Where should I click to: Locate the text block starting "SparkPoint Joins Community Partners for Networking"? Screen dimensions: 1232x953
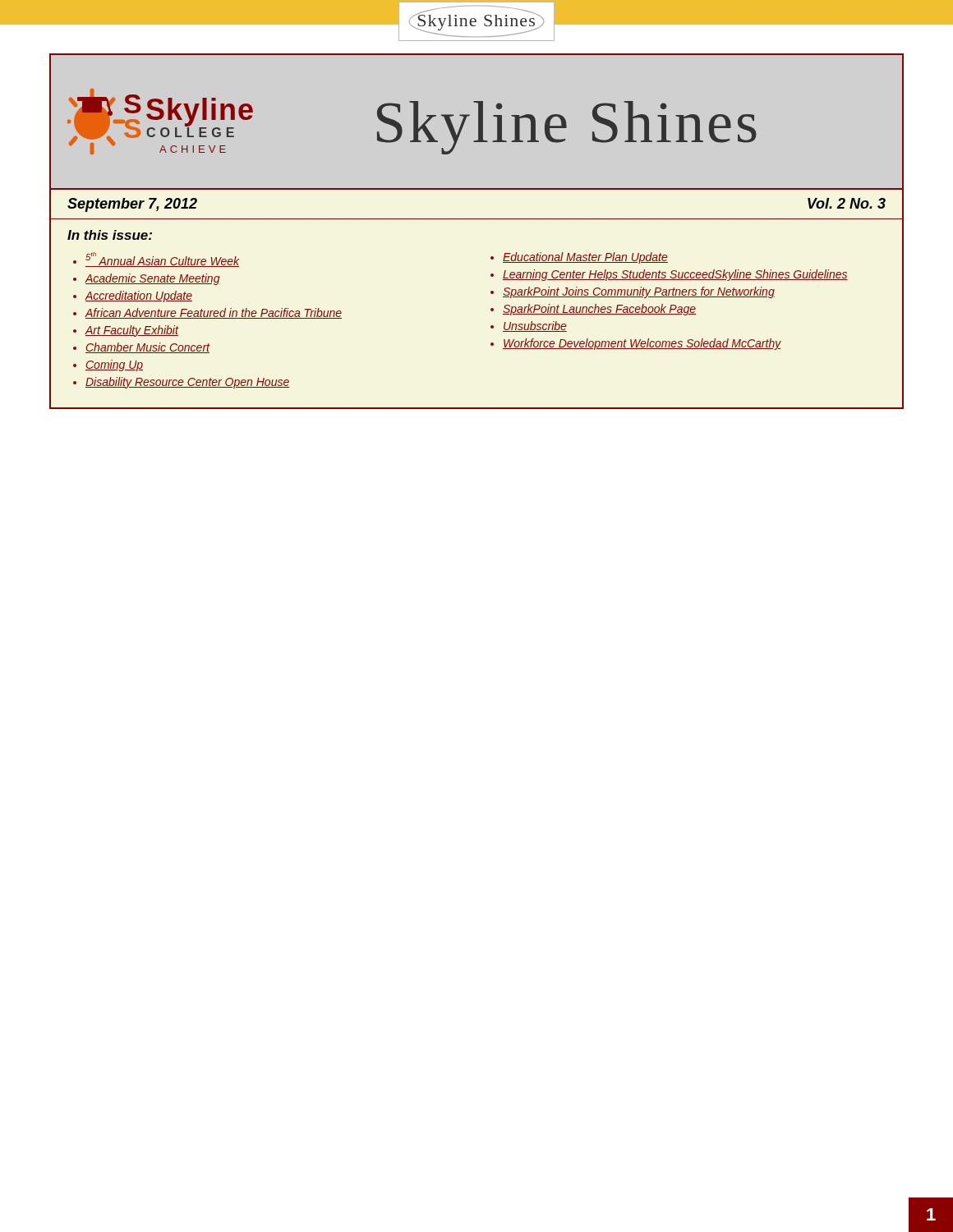click(639, 292)
